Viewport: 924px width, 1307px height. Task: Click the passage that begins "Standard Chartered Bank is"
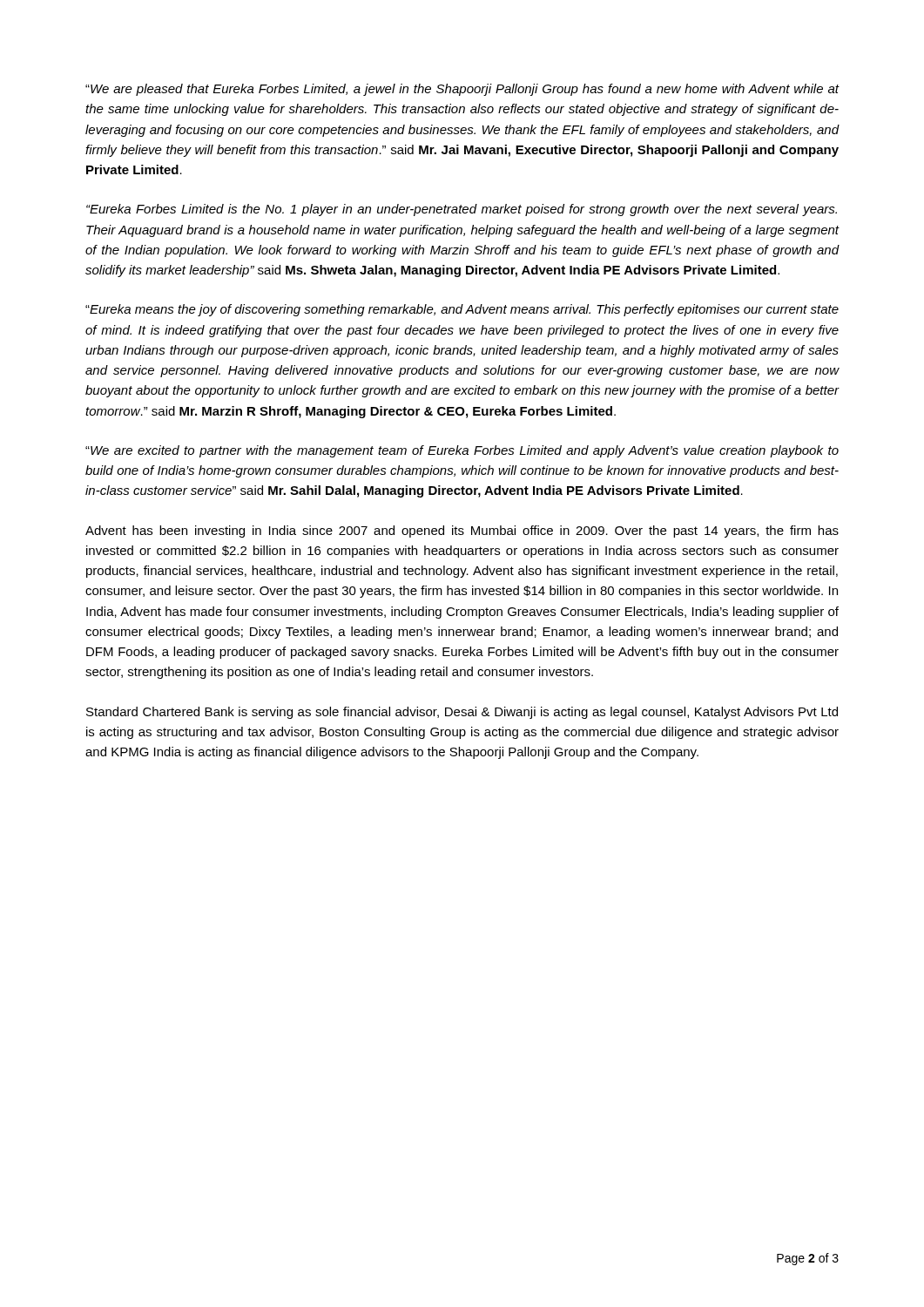tap(462, 731)
